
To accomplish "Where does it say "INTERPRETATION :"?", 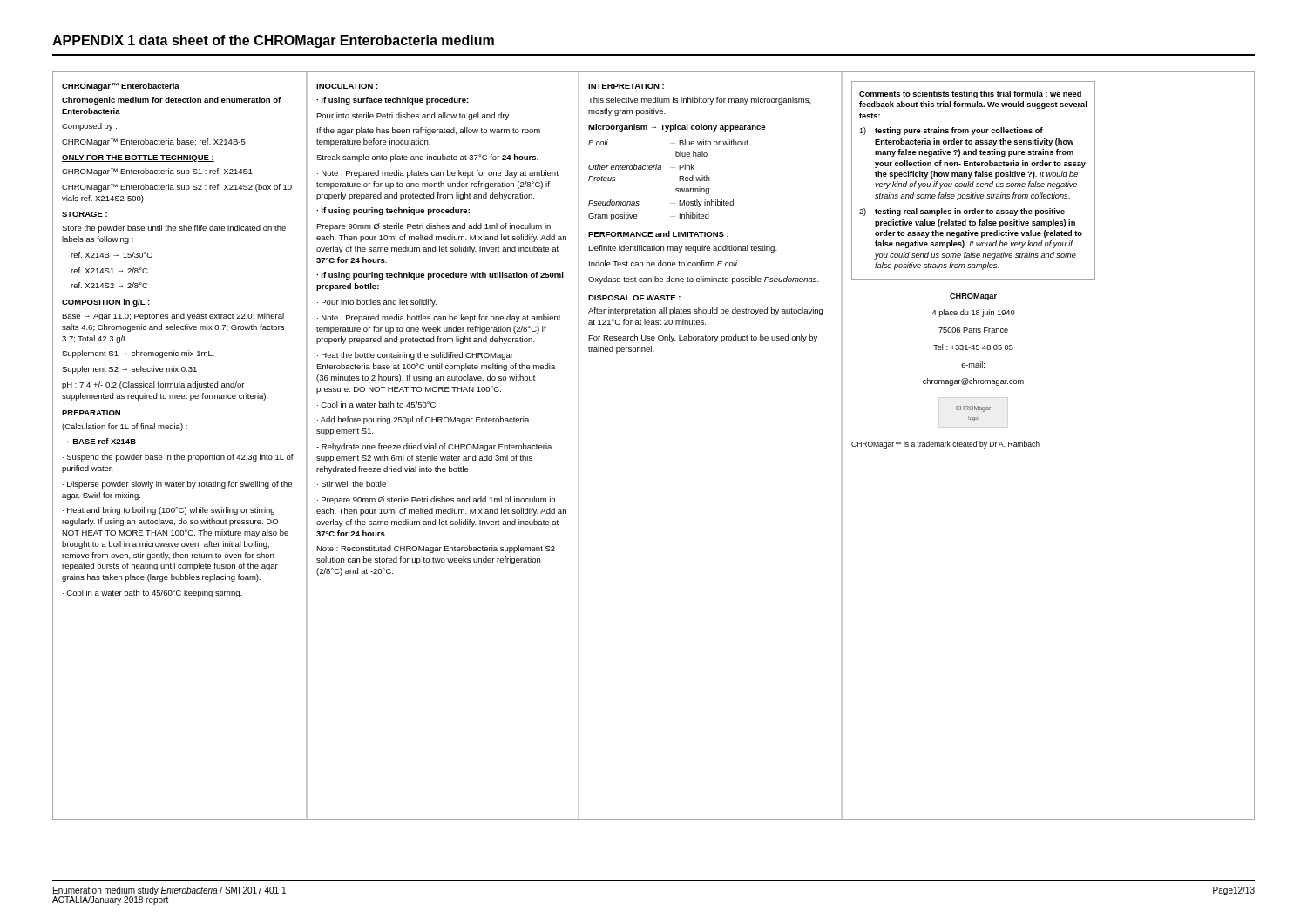I will 710,87.
